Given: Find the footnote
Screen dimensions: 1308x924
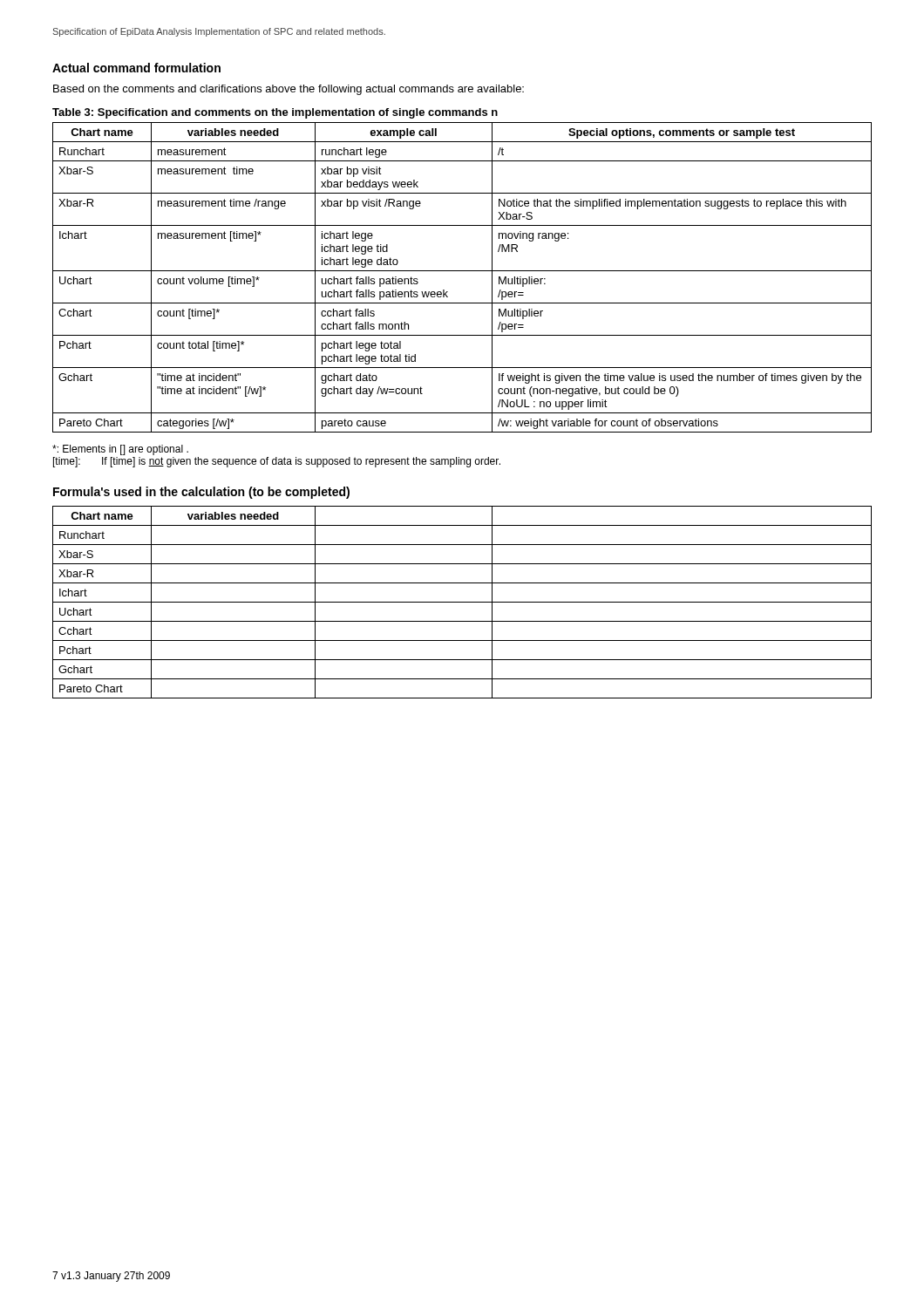Looking at the screenshot, I should coord(277,455).
